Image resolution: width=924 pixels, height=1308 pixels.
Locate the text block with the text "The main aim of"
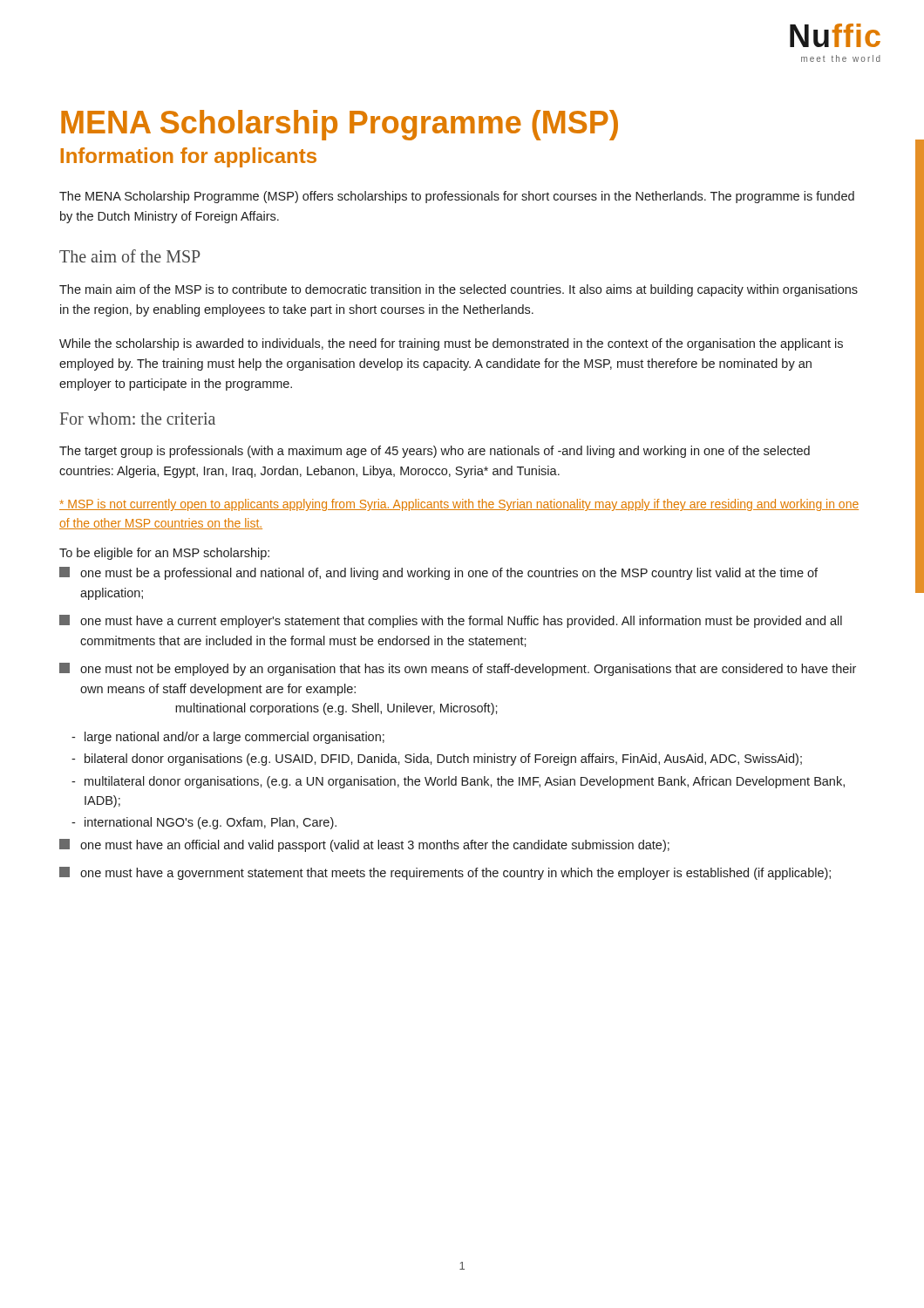[462, 300]
